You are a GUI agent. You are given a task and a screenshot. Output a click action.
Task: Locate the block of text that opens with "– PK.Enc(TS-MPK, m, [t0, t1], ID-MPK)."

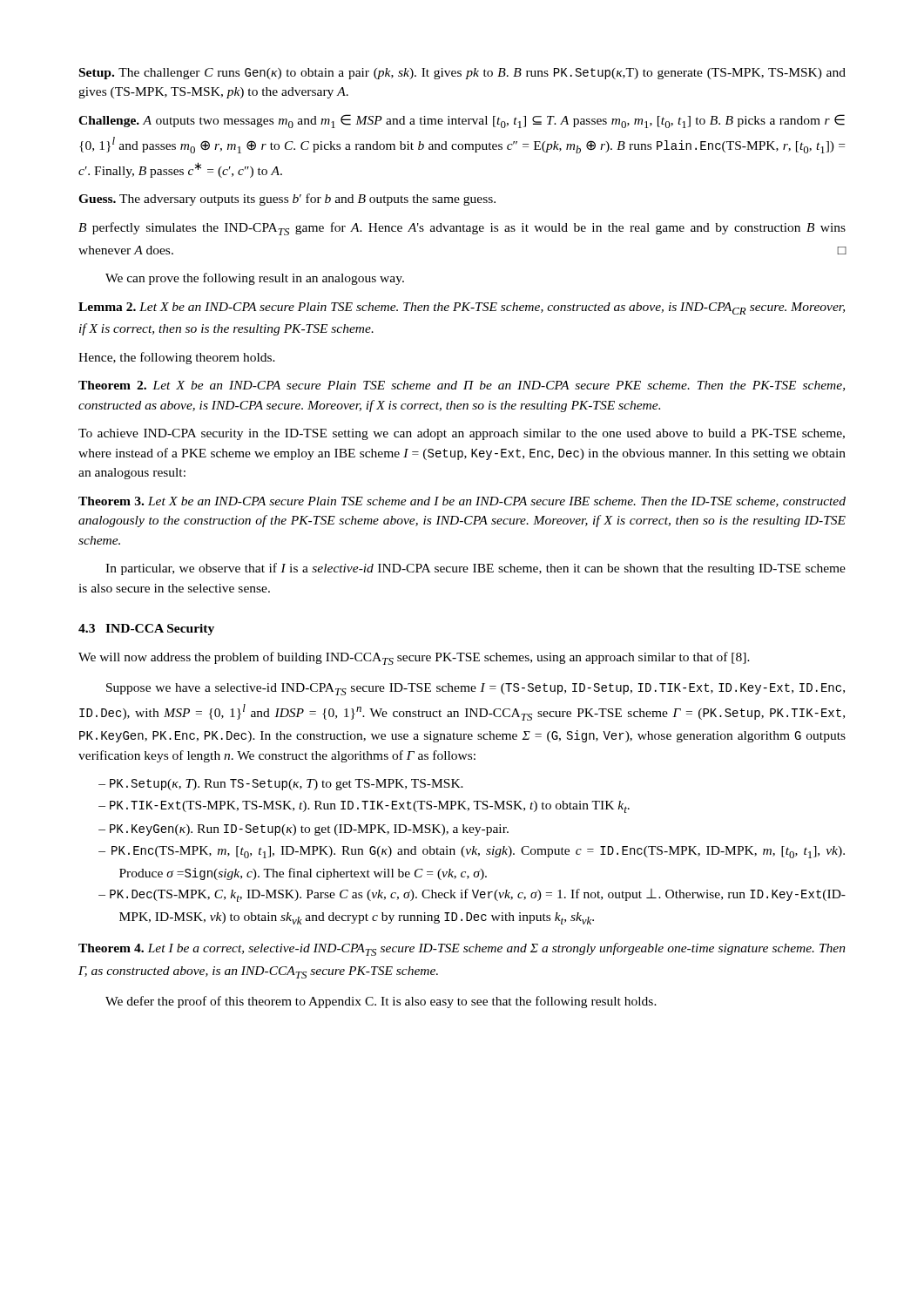472,862
